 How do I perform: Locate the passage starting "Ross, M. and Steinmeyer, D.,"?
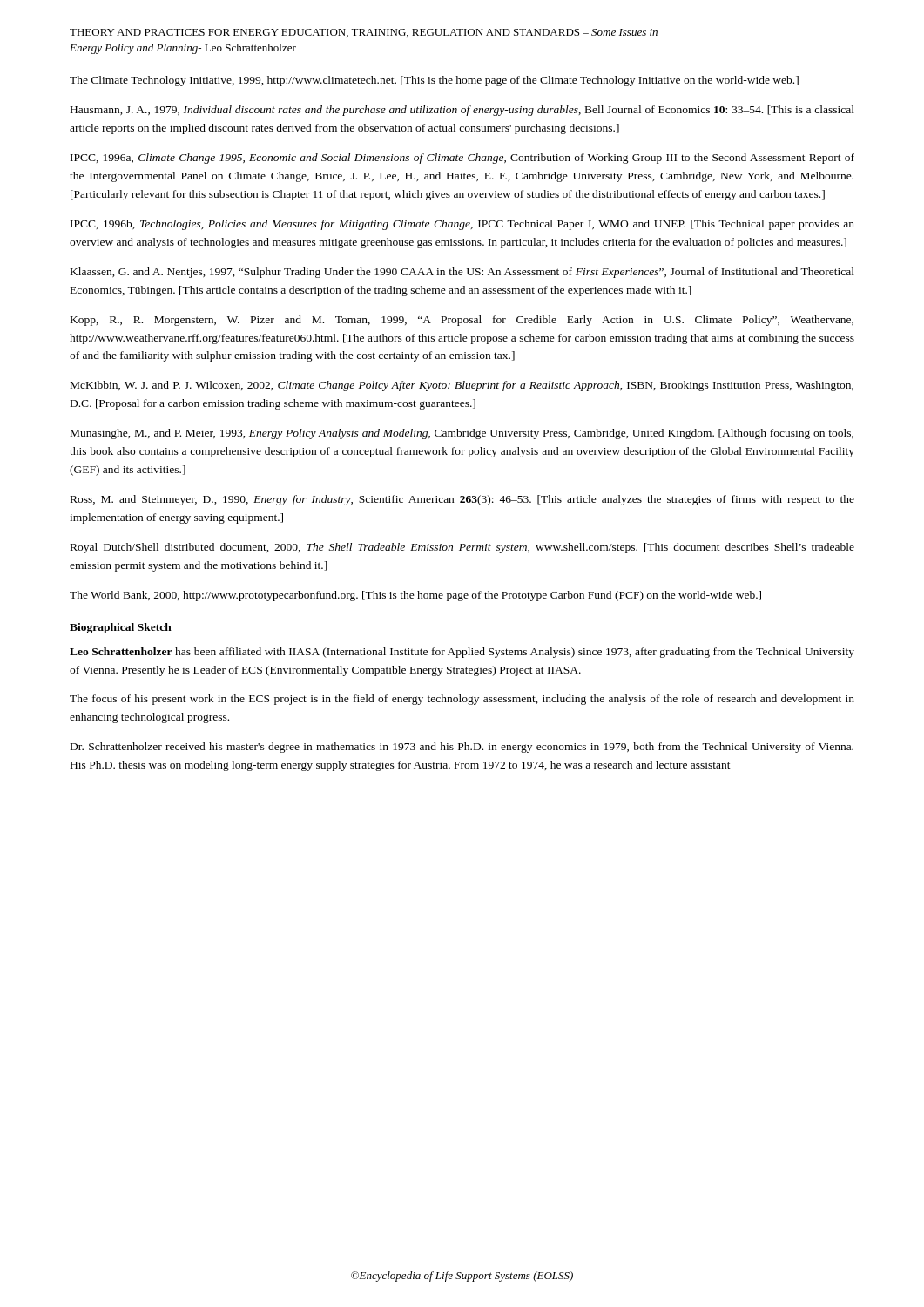tap(462, 508)
